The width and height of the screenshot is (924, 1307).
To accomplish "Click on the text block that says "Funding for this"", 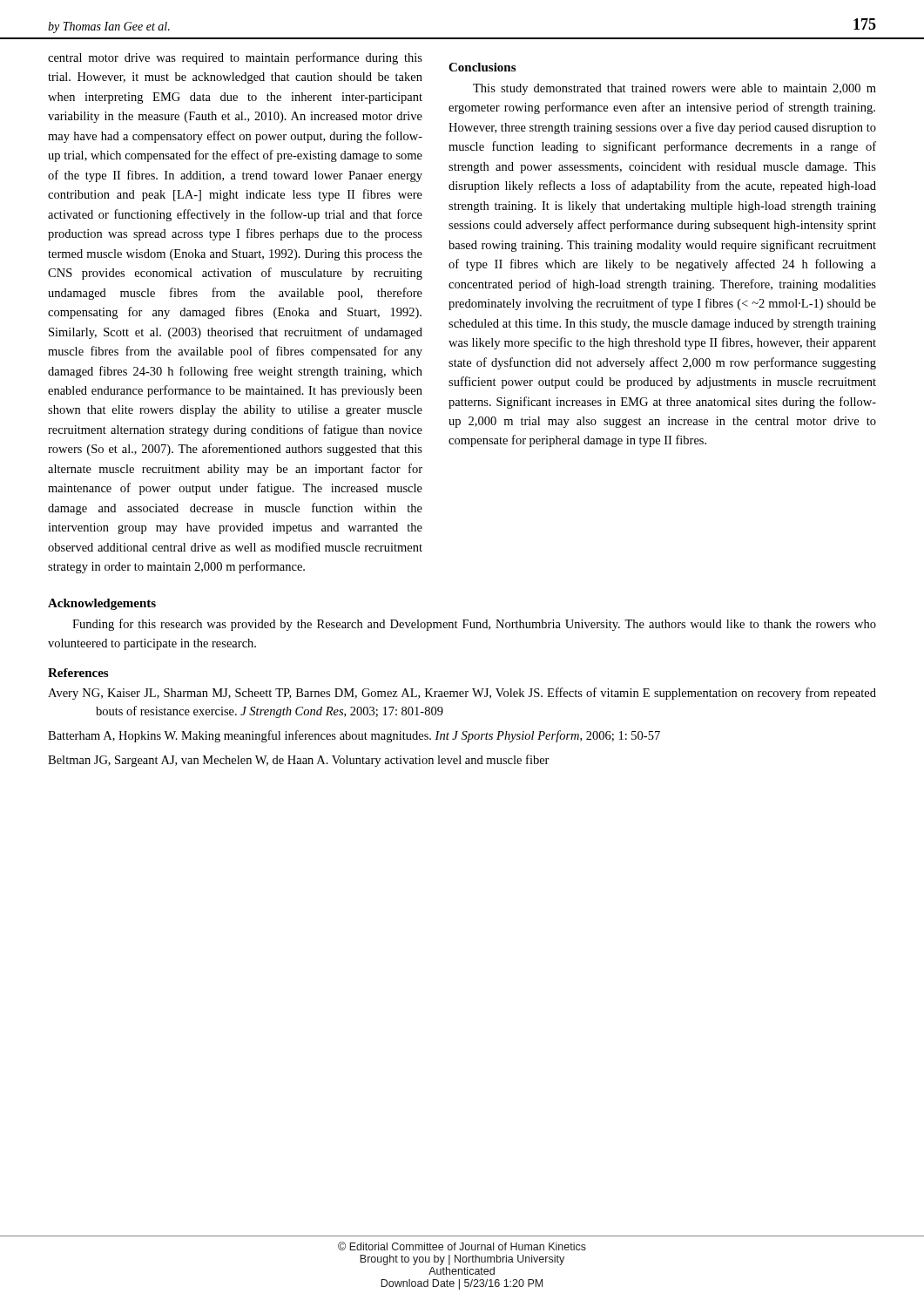I will pos(462,634).
